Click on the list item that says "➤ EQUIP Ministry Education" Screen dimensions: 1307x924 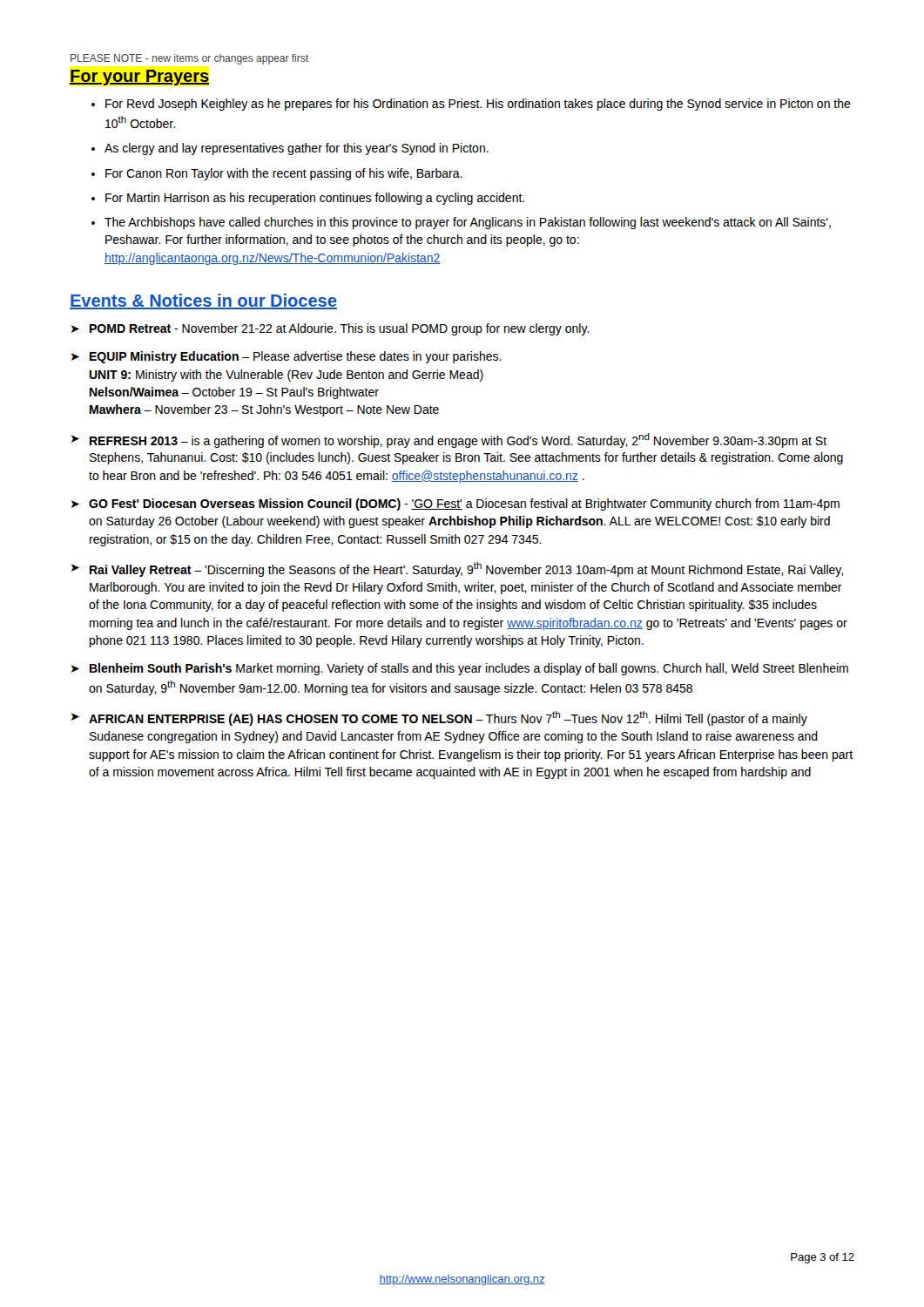[462, 383]
